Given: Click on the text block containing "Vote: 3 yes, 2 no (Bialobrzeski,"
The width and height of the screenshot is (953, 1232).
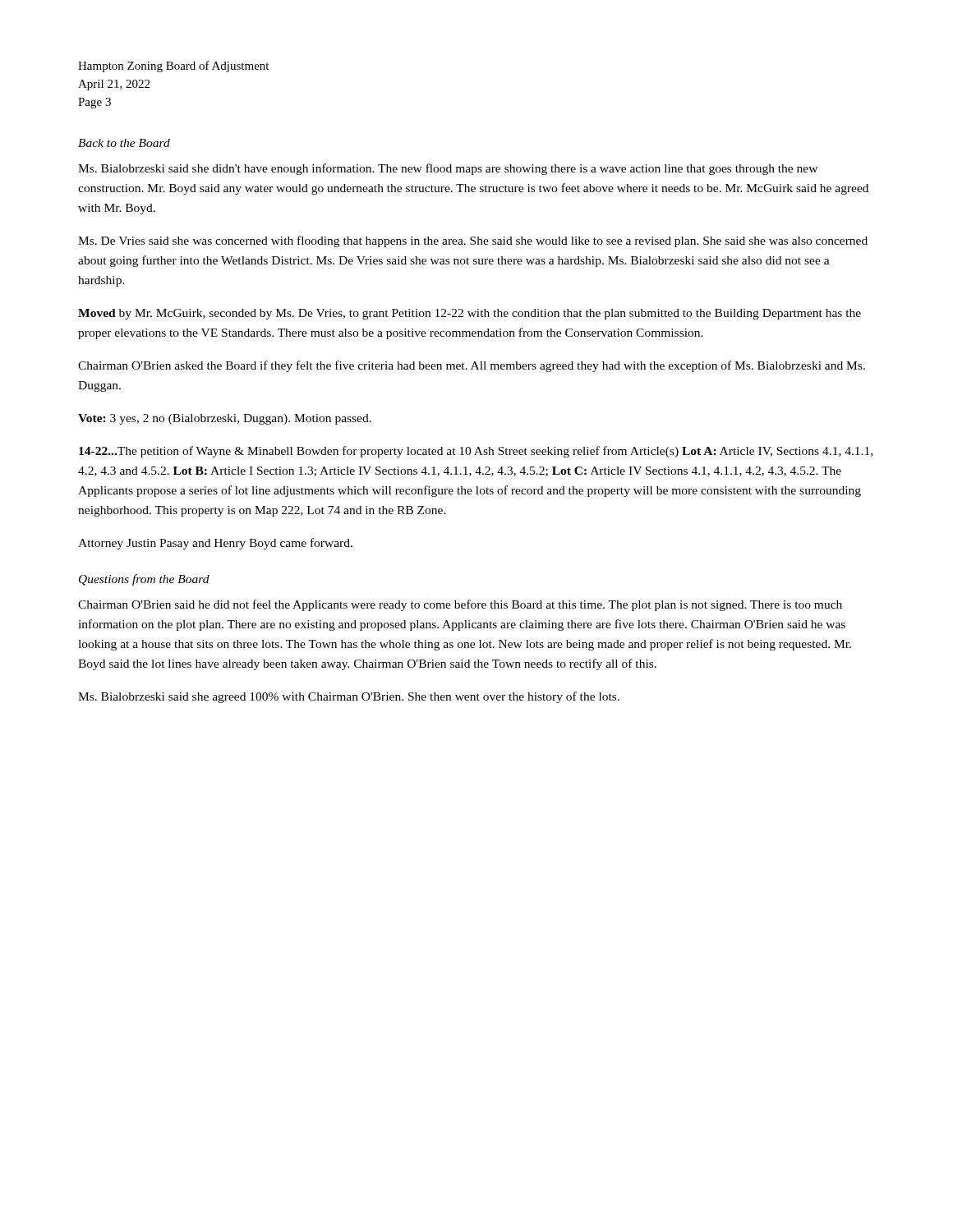Looking at the screenshot, I should click(x=225, y=418).
